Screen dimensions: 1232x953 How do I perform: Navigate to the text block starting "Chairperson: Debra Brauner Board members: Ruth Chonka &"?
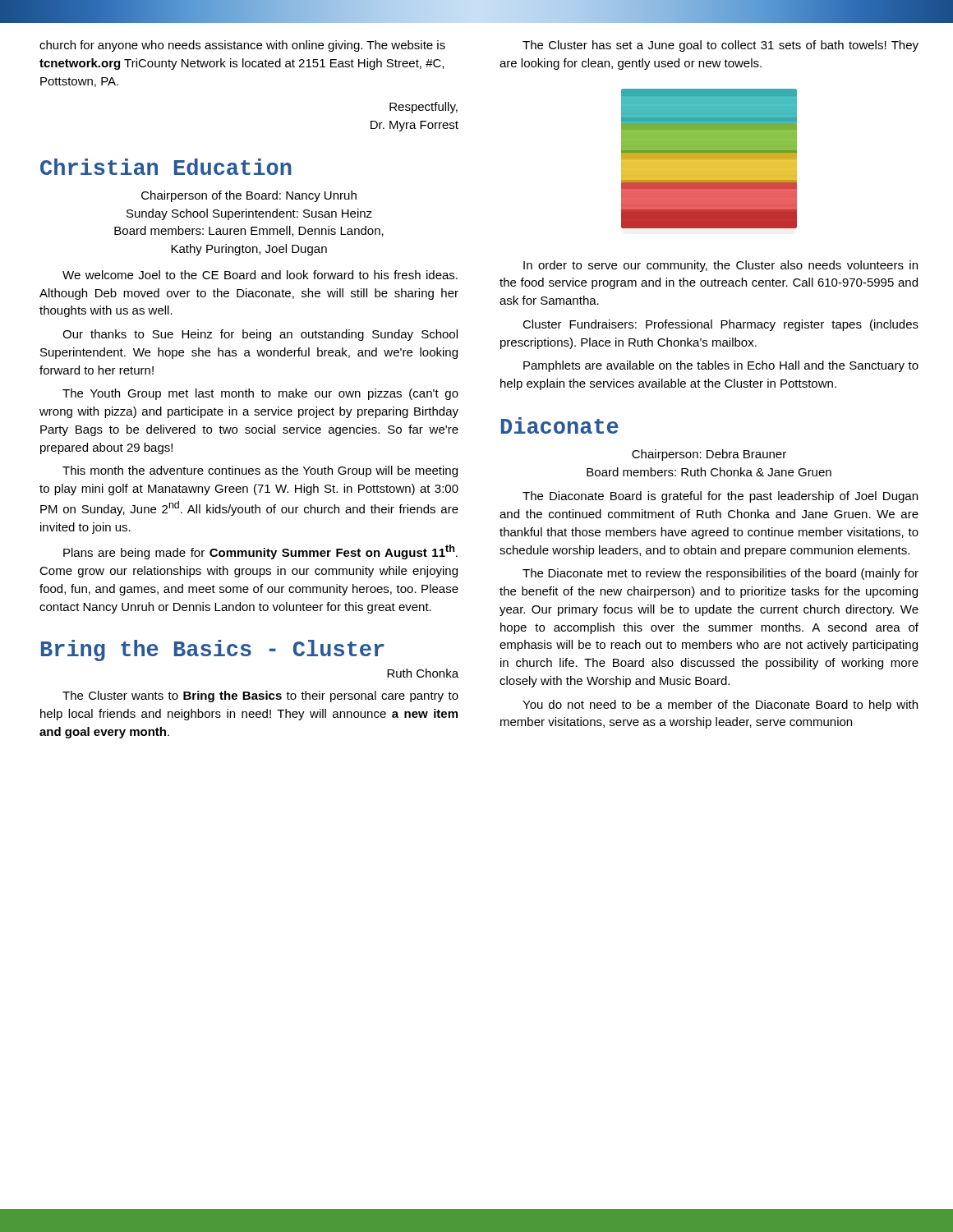(709, 462)
